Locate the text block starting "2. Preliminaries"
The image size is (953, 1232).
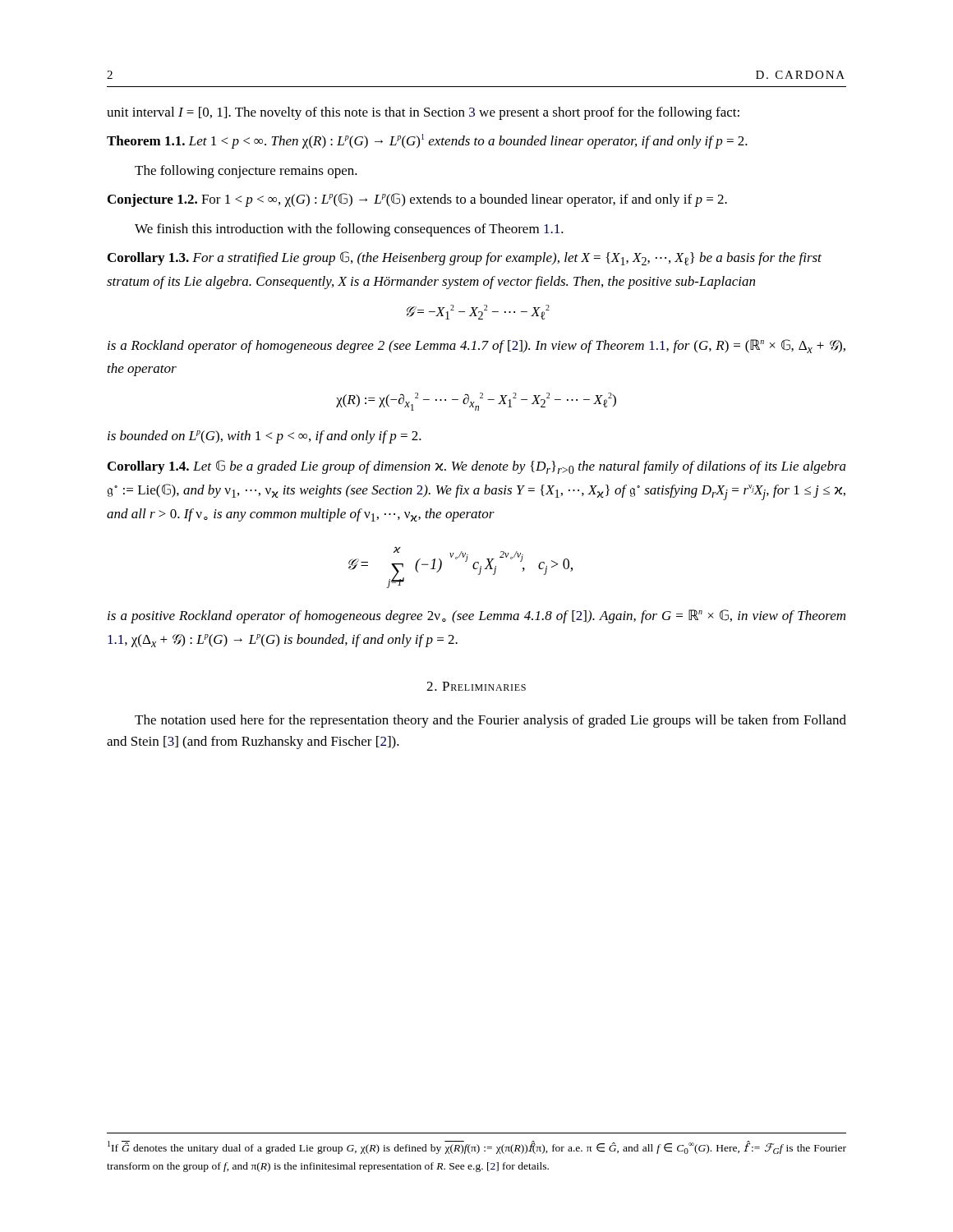tap(476, 686)
